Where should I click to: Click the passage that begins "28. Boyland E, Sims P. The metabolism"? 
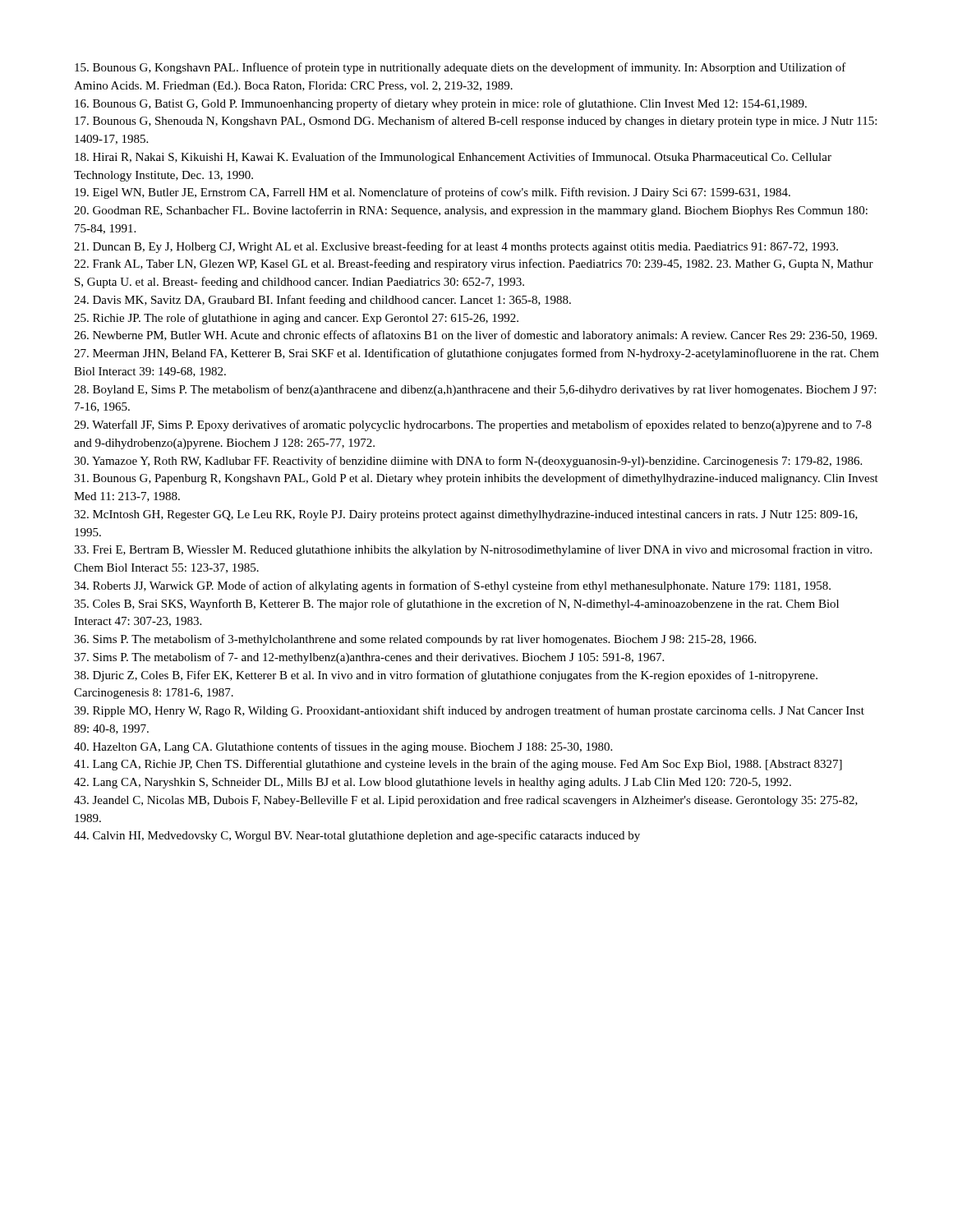click(475, 398)
